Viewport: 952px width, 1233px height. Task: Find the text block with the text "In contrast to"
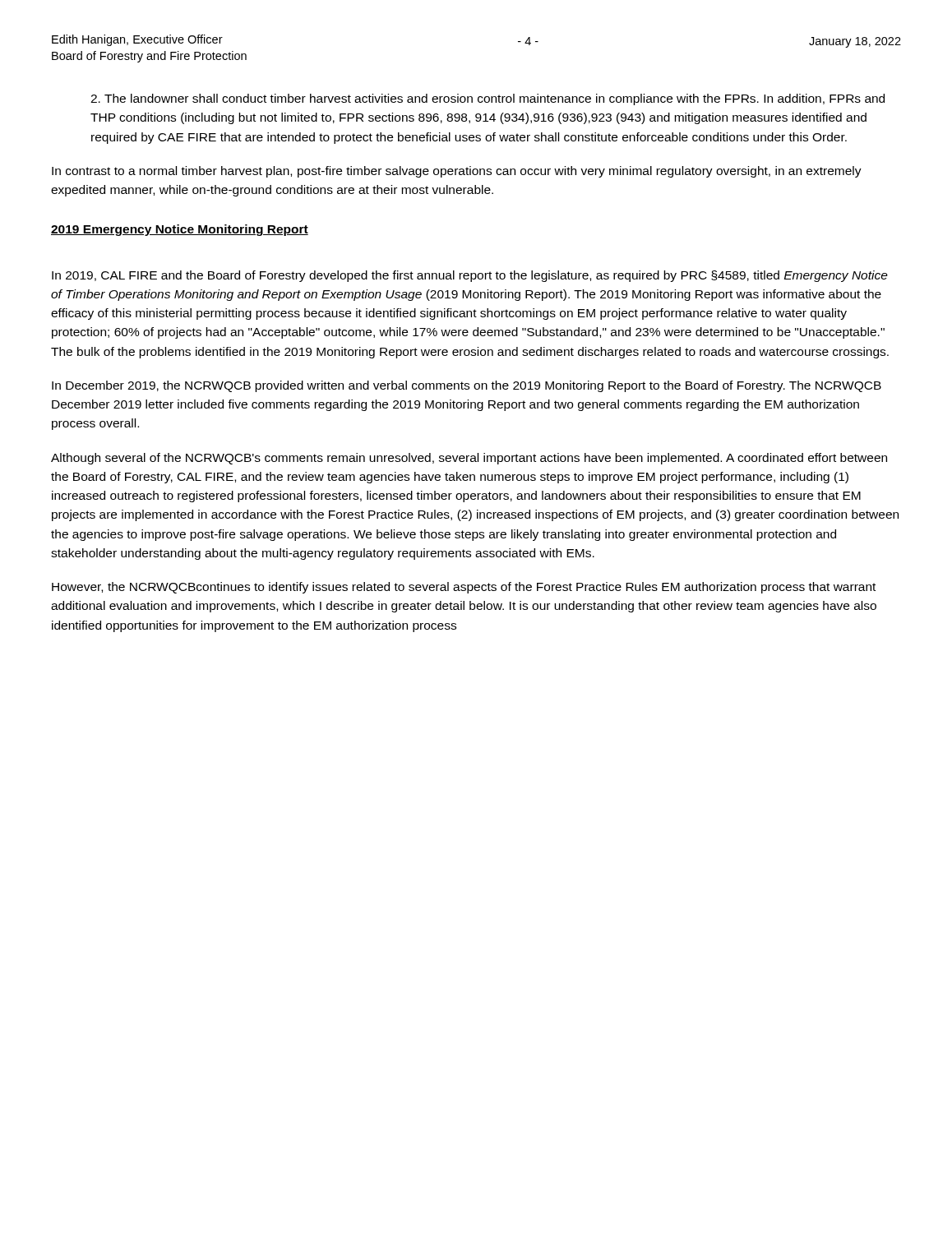(x=456, y=180)
